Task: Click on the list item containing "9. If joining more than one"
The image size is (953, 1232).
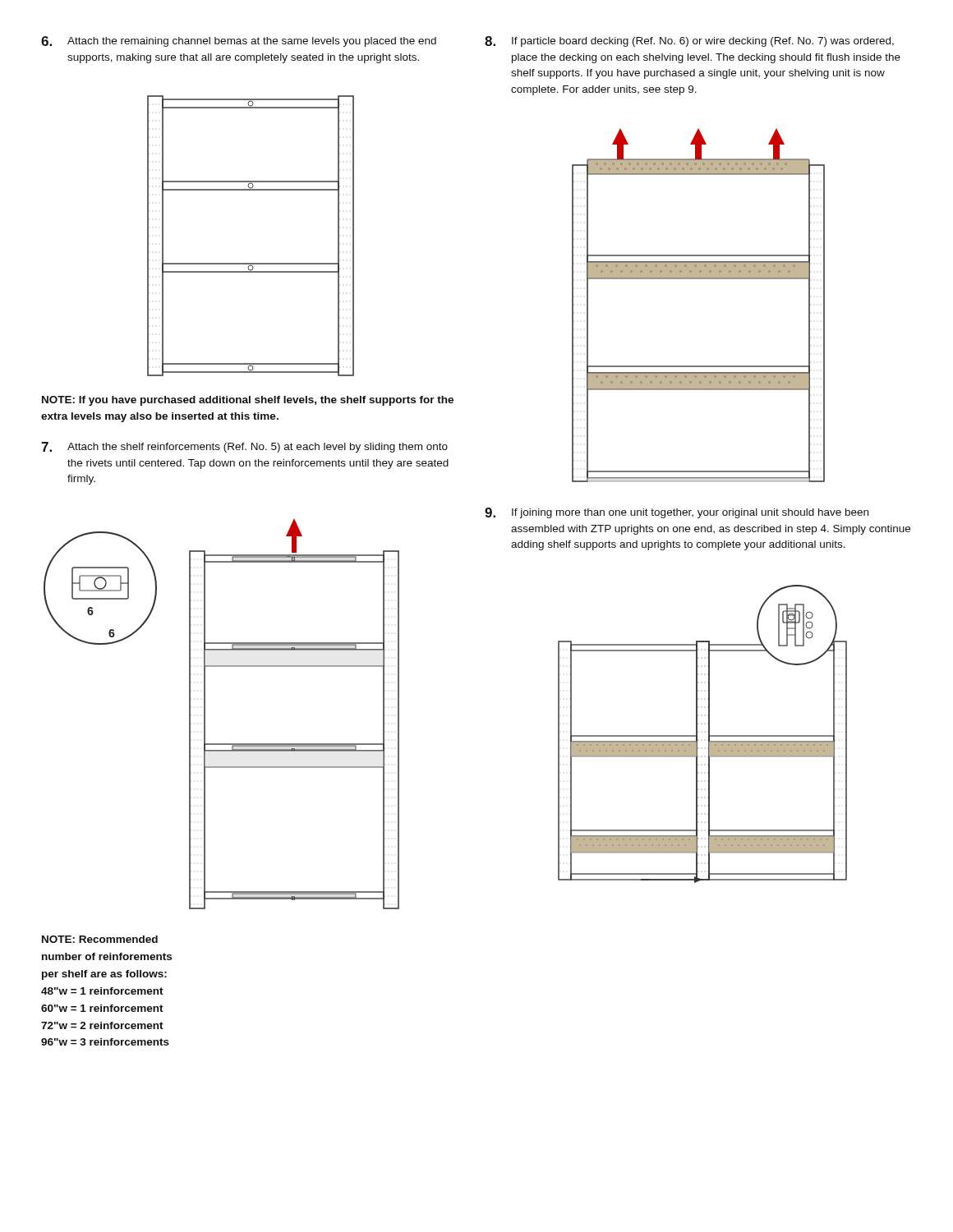Action: (698, 529)
